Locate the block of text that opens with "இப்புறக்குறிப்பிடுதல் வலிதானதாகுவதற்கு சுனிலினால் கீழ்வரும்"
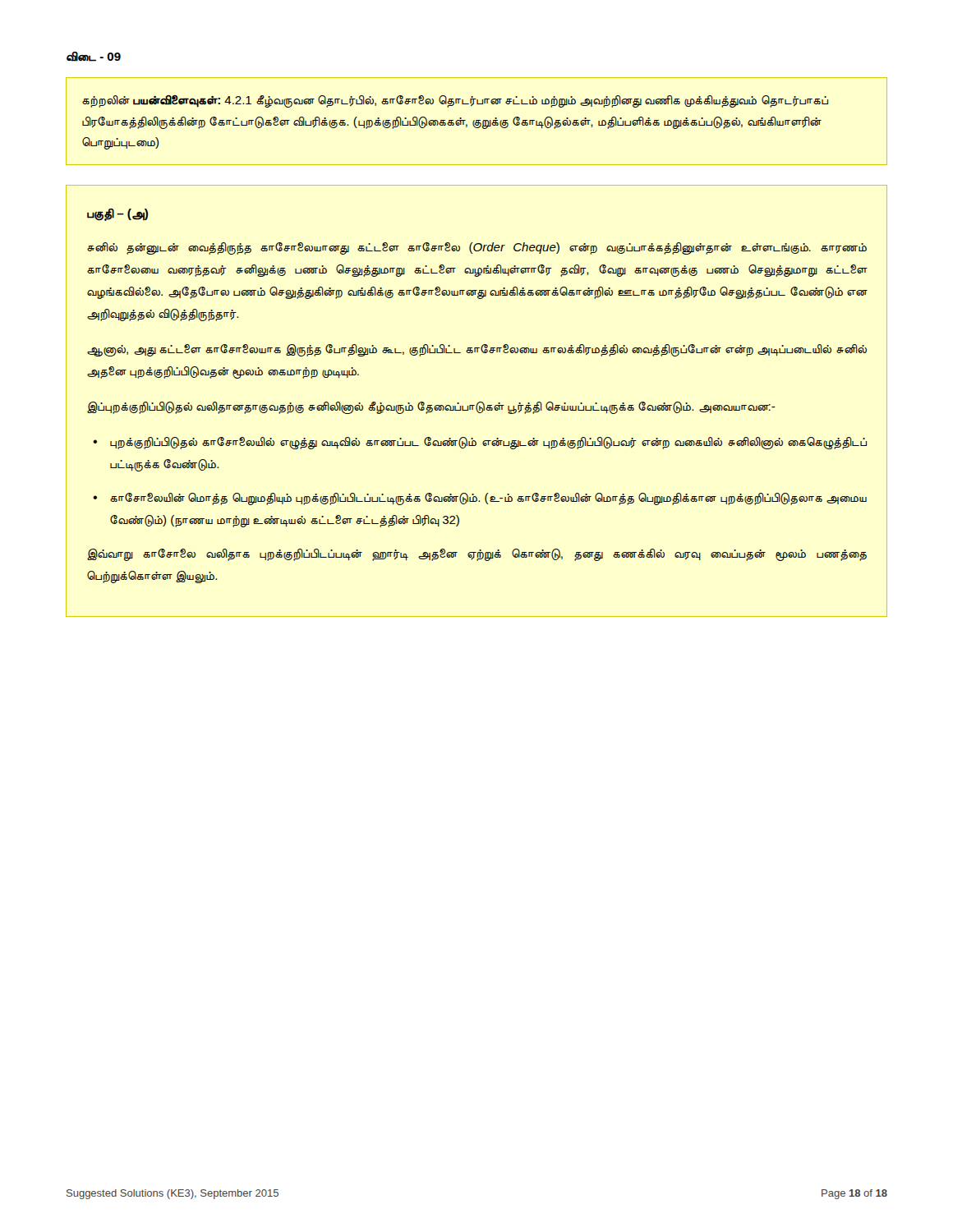Image resolution: width=953 pixels, height=1232 pixels. point(431,406)
